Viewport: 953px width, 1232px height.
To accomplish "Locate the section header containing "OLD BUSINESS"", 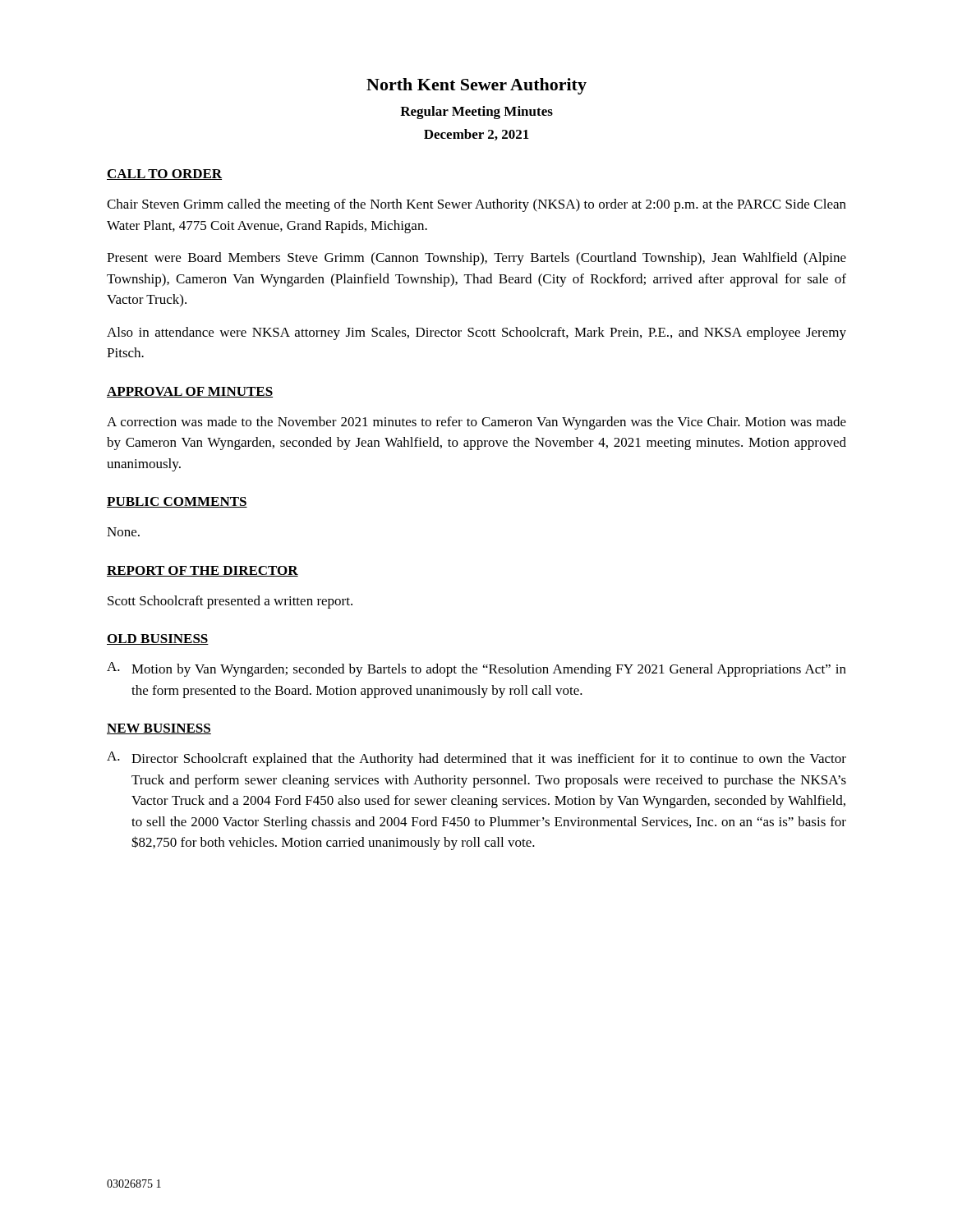I will [157, 639].
